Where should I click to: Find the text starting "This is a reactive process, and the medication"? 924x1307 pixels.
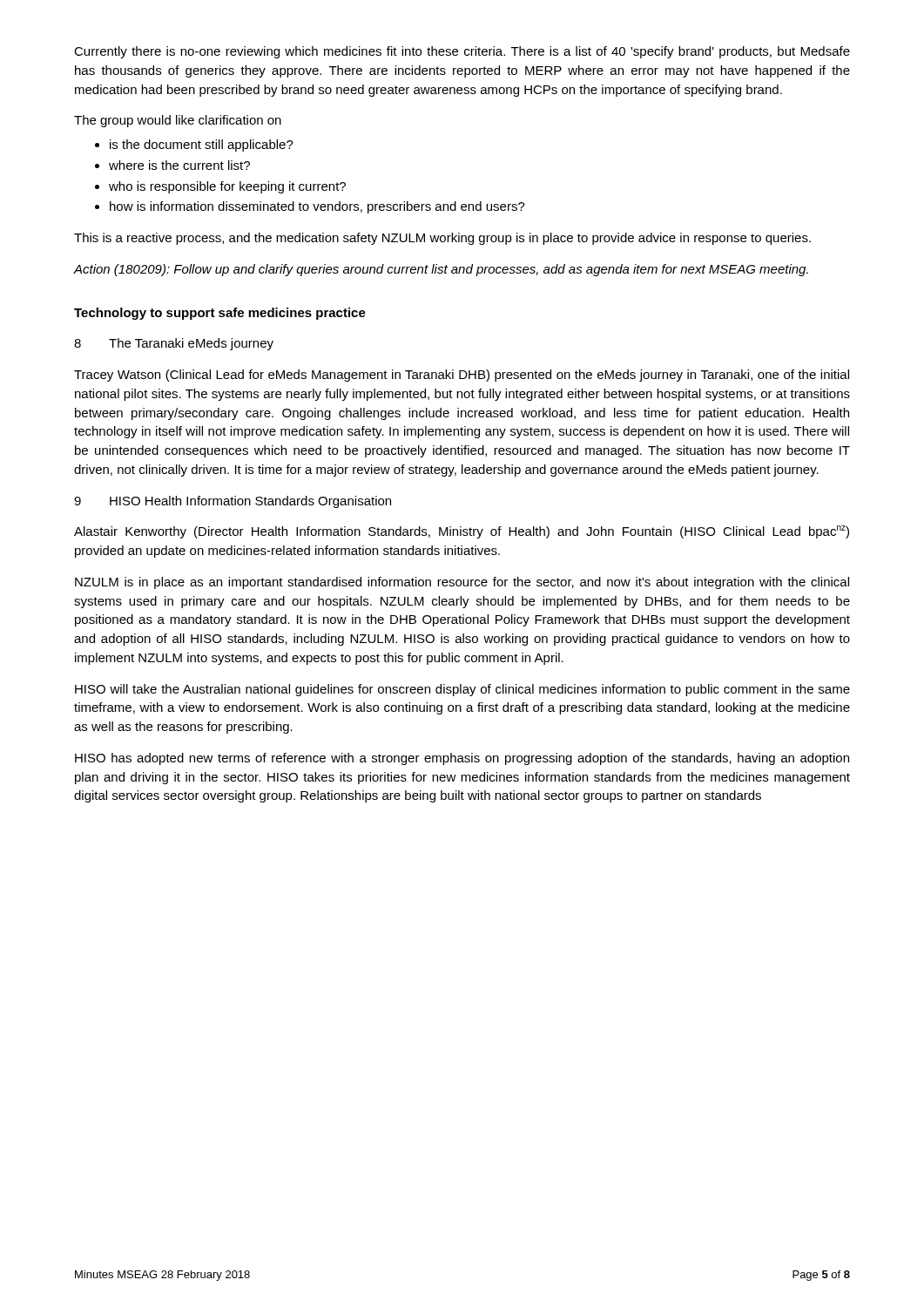pos(462,238)
